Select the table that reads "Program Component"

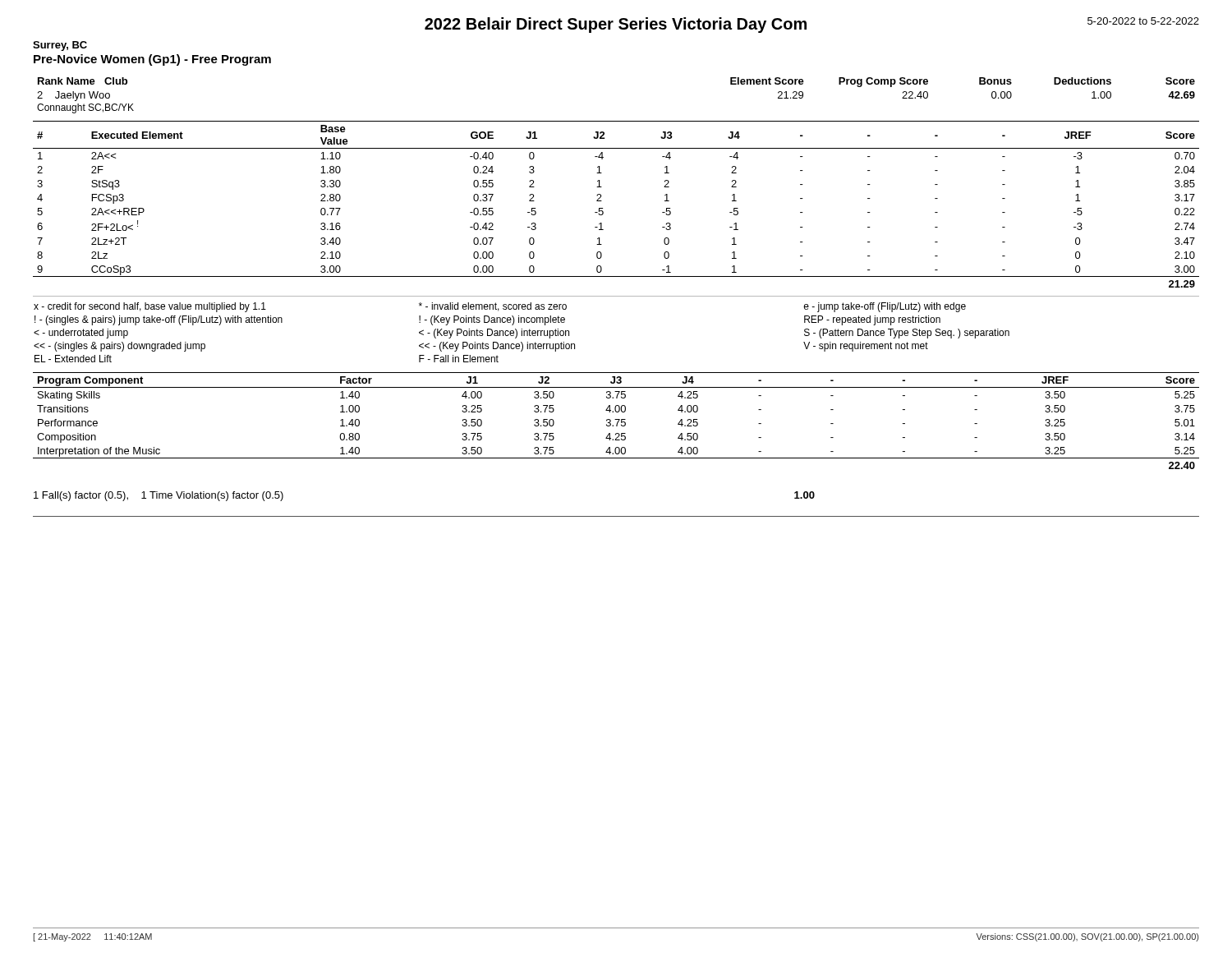point(616,423)
